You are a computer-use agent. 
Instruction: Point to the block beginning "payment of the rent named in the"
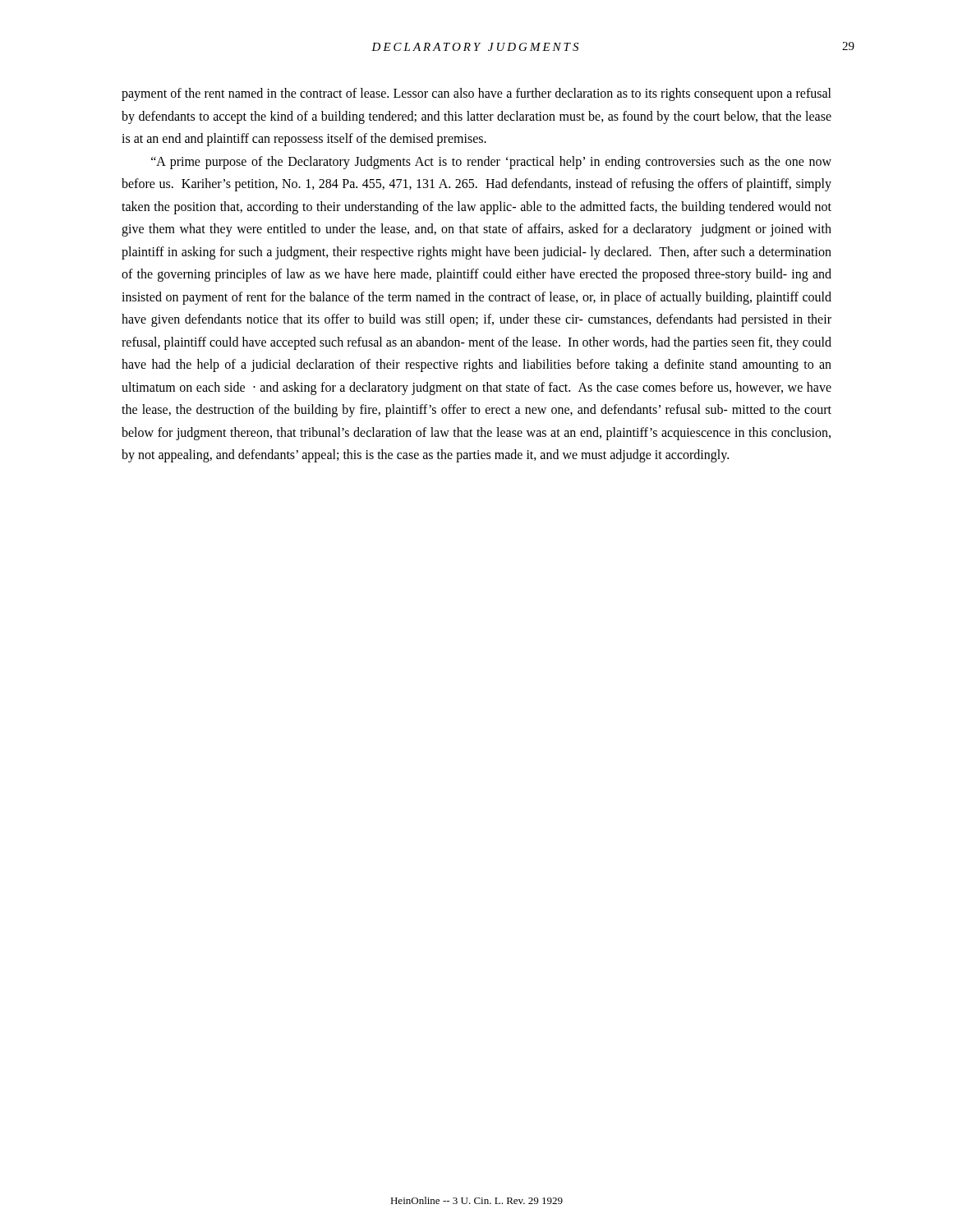coord(476,274)
